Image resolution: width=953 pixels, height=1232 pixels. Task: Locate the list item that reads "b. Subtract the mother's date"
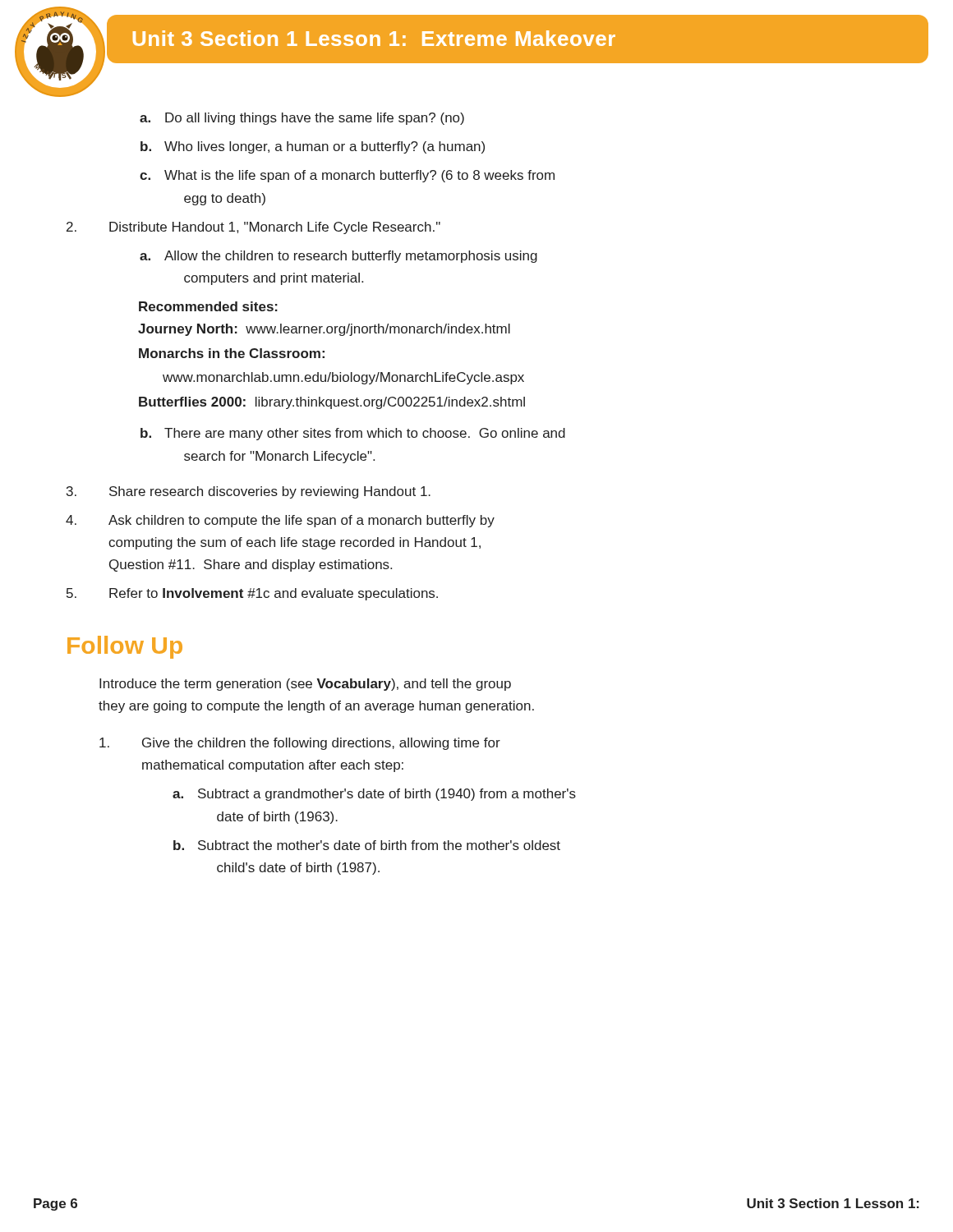(x=366, y=857)
